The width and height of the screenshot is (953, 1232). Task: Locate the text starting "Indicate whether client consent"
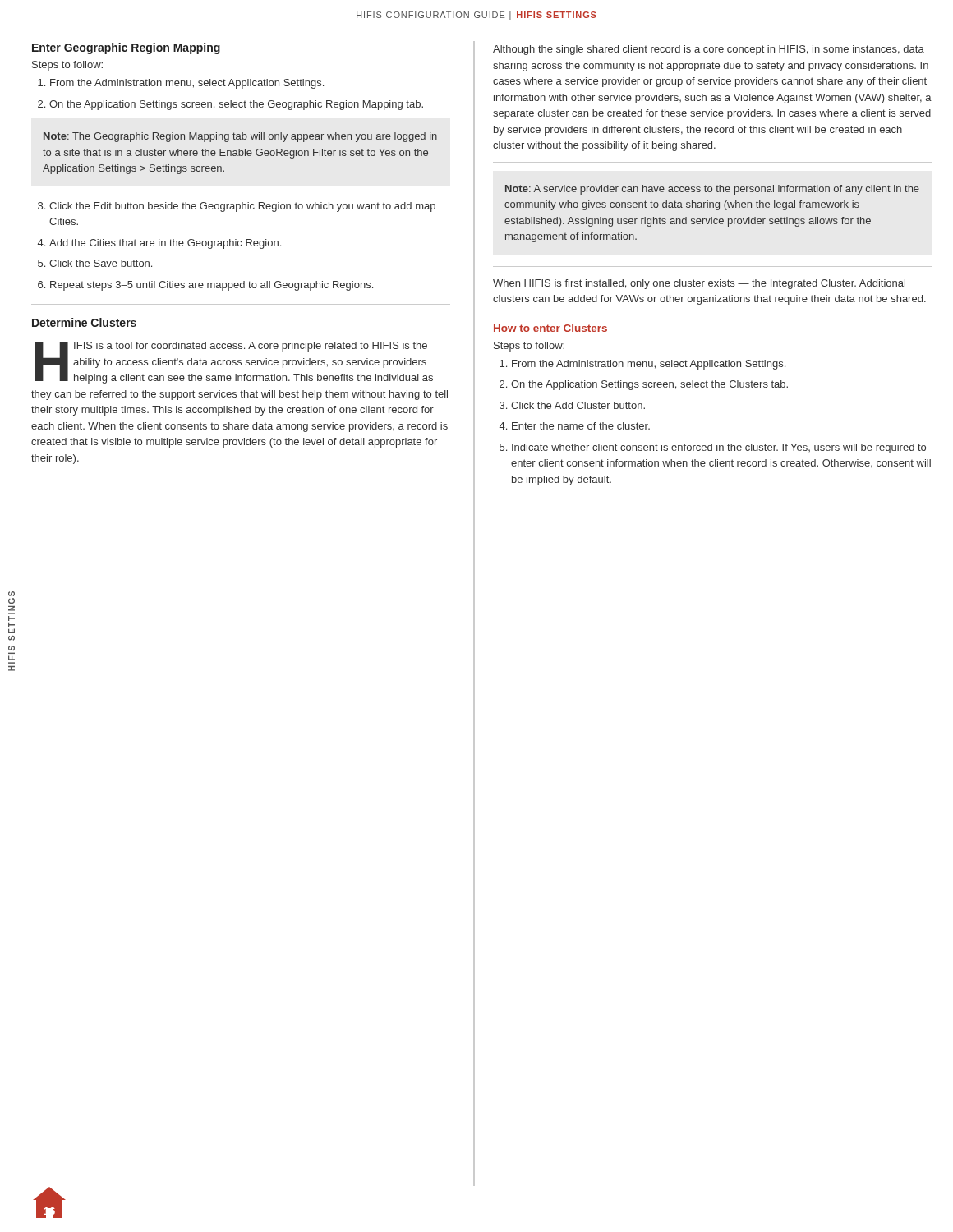pyautogui.click(x=721, y=463)
